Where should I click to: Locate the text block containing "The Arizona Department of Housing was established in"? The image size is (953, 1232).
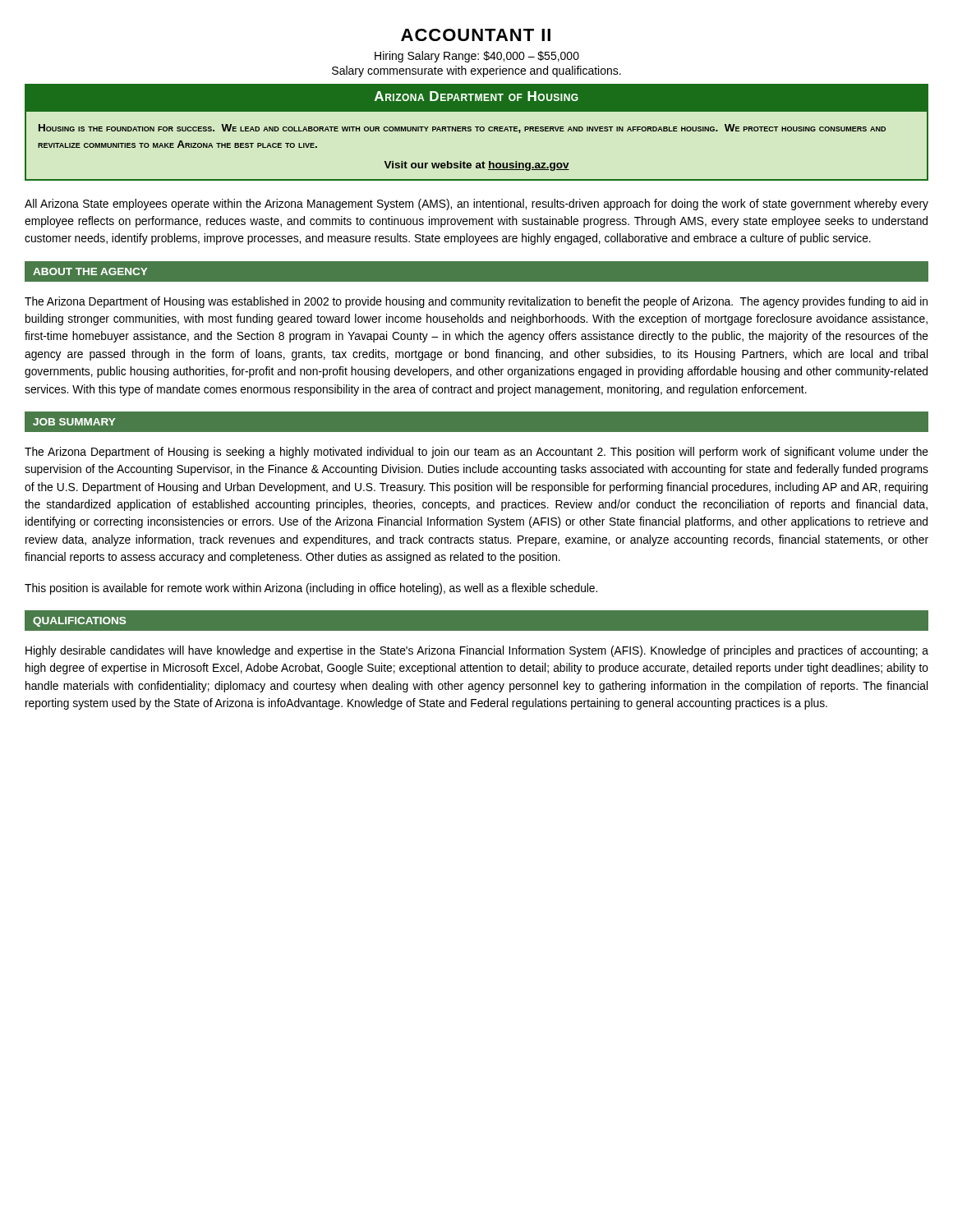pos(476,345)
